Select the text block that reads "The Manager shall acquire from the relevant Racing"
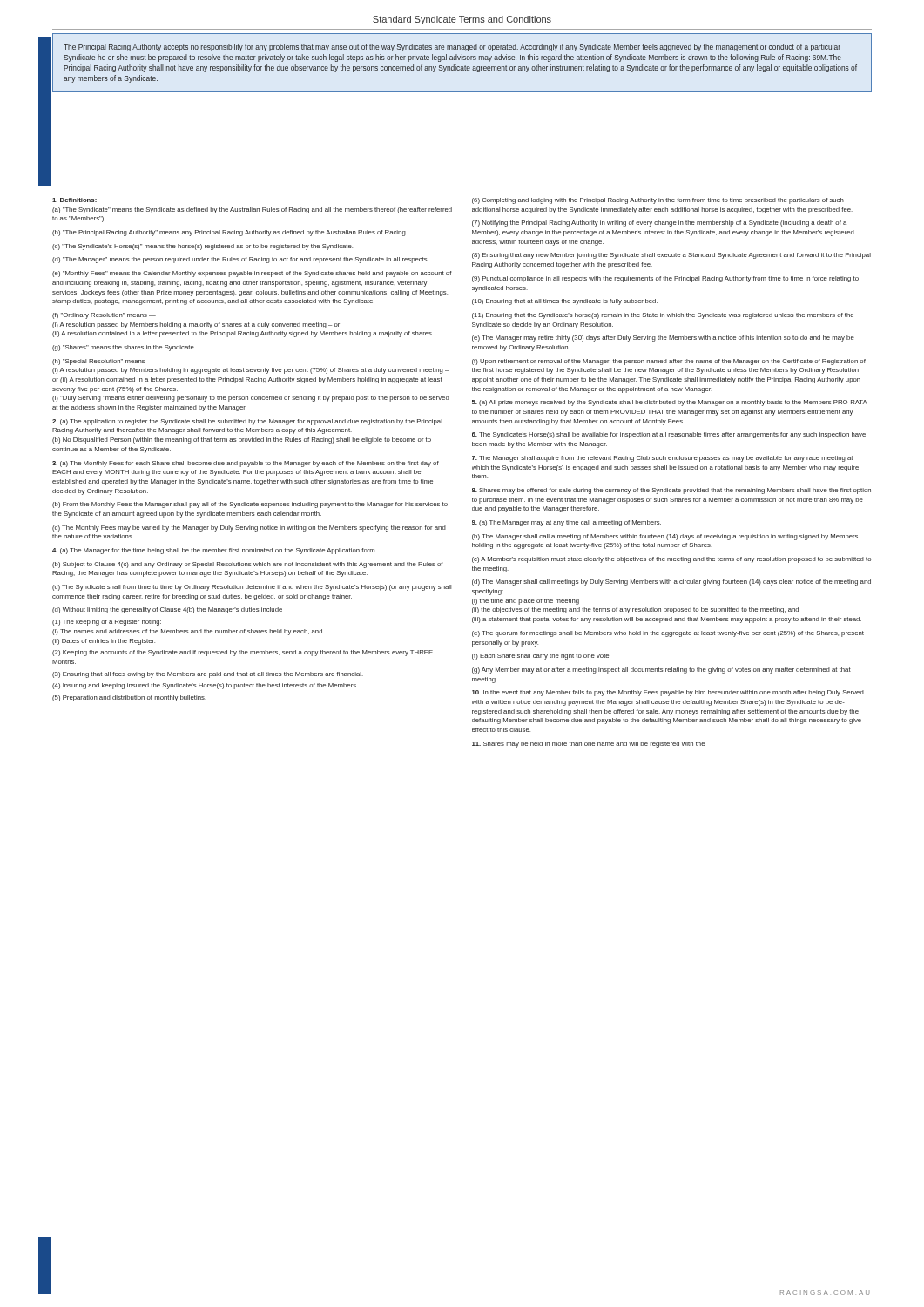Image resolution: width=924 pixels, height=1307 pixels. (665, 467)
